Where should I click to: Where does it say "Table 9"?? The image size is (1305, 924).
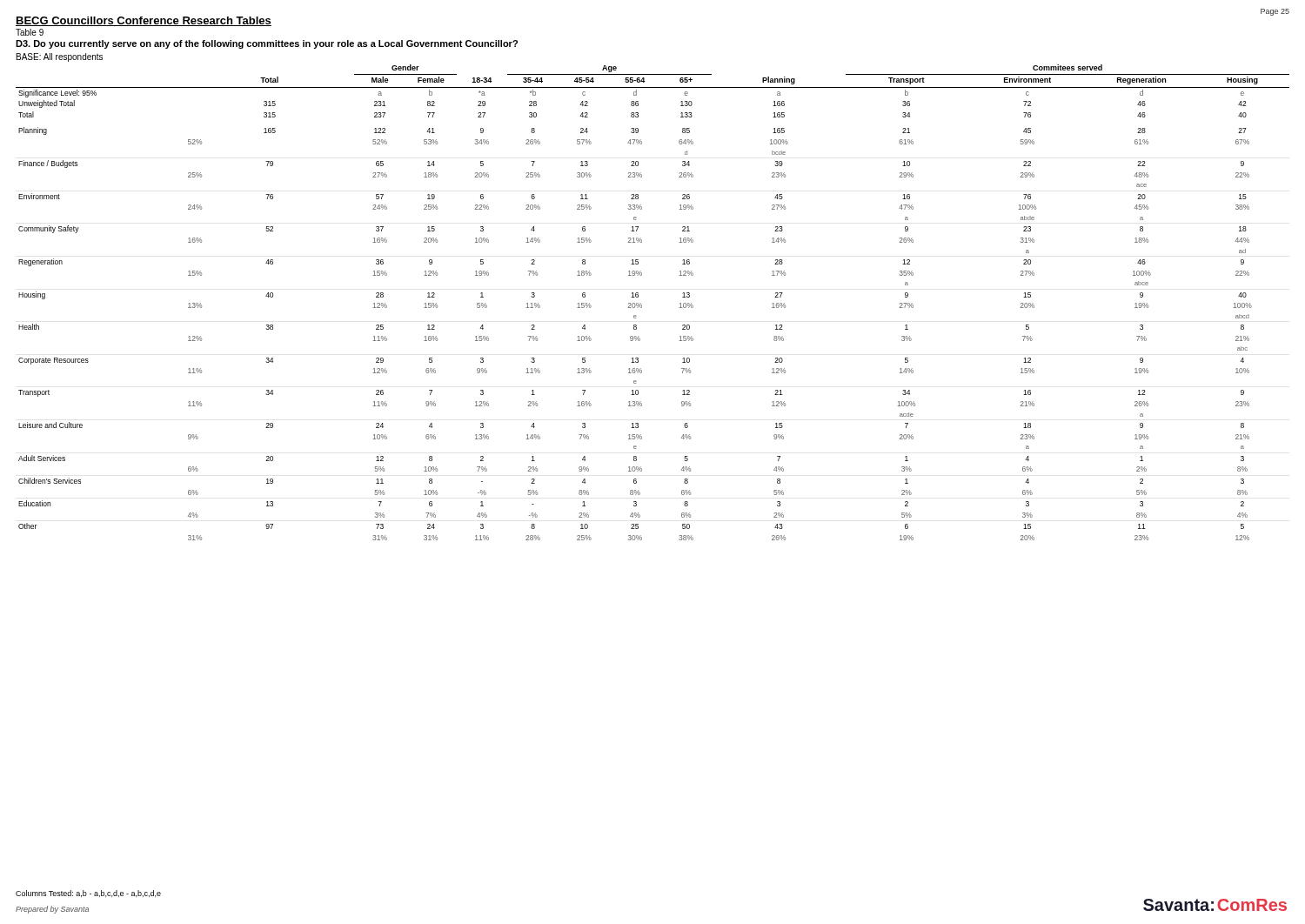click(x=30, y=33)
